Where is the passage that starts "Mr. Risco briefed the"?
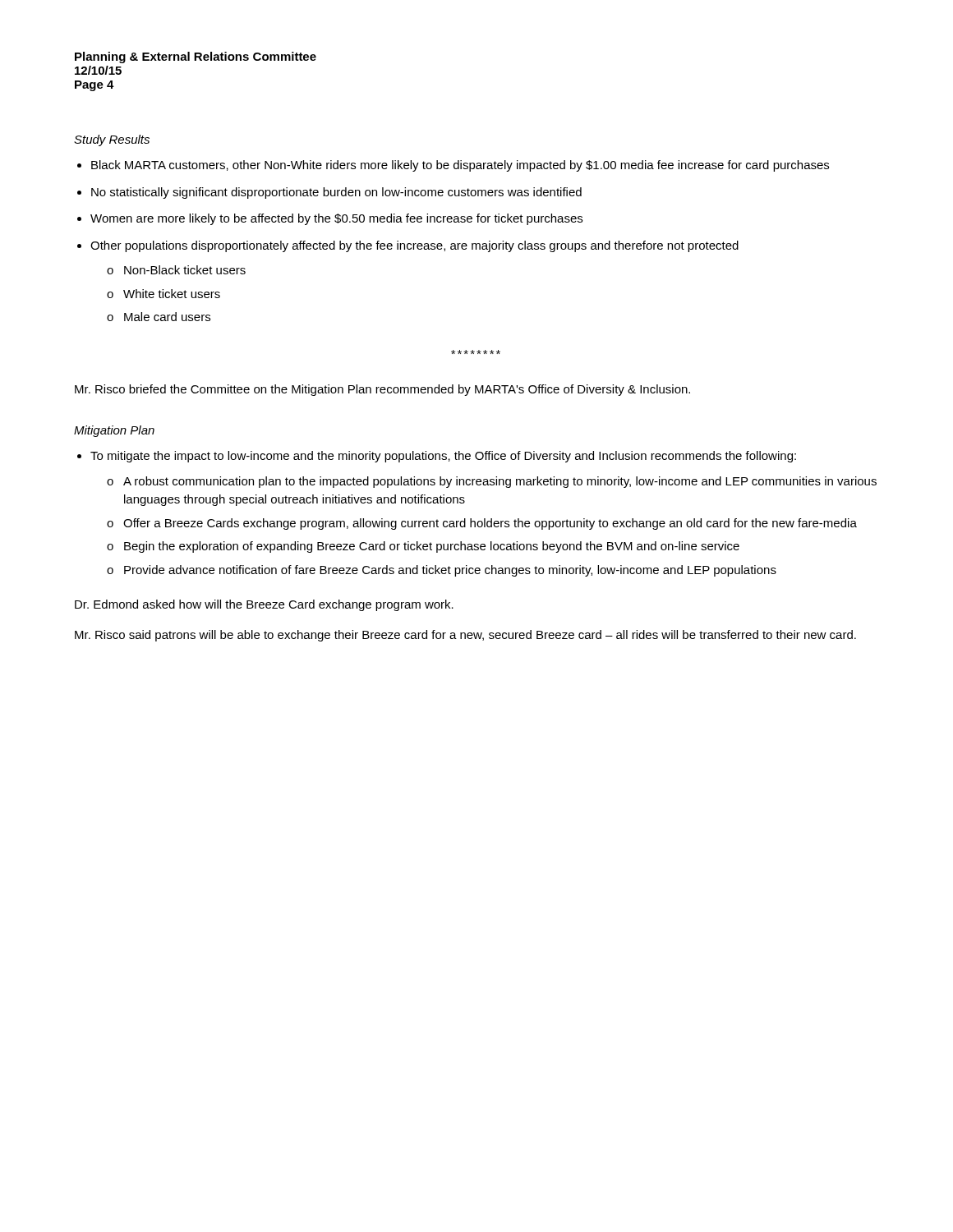The image size is (953, 1232). [383, 389]
